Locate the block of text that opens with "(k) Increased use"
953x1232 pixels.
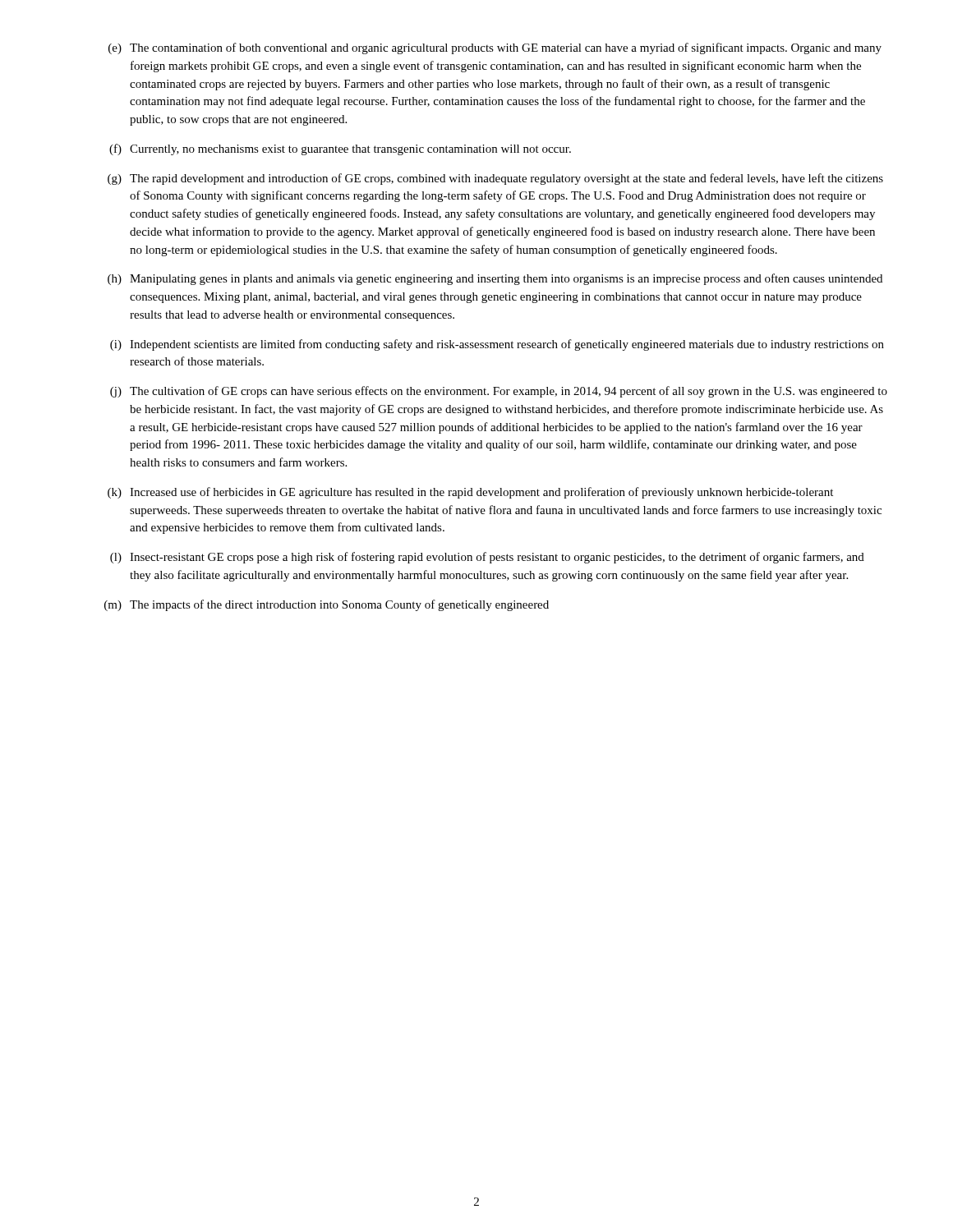[485, 510]
